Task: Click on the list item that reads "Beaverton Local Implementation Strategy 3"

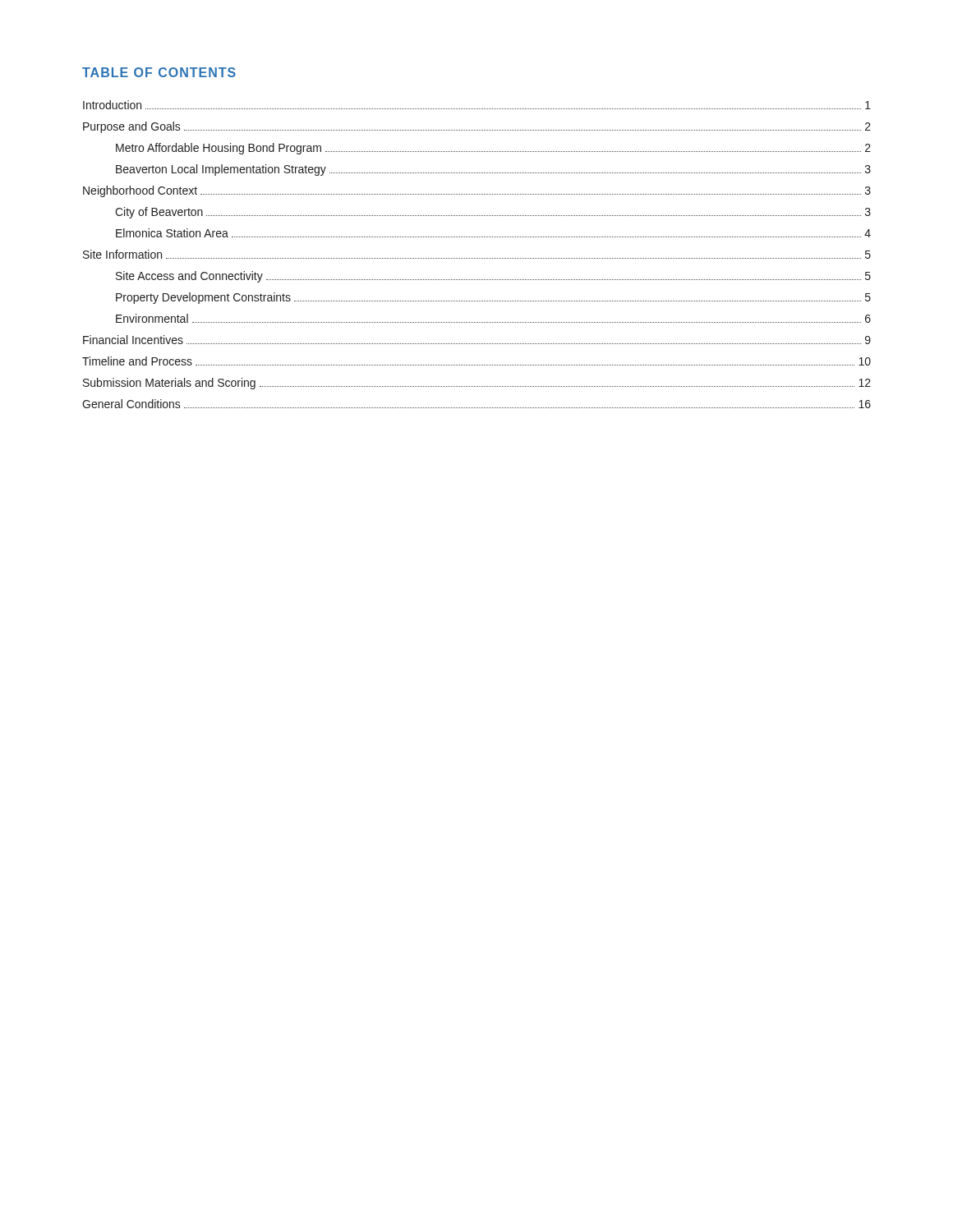Action: click(493, 169)
